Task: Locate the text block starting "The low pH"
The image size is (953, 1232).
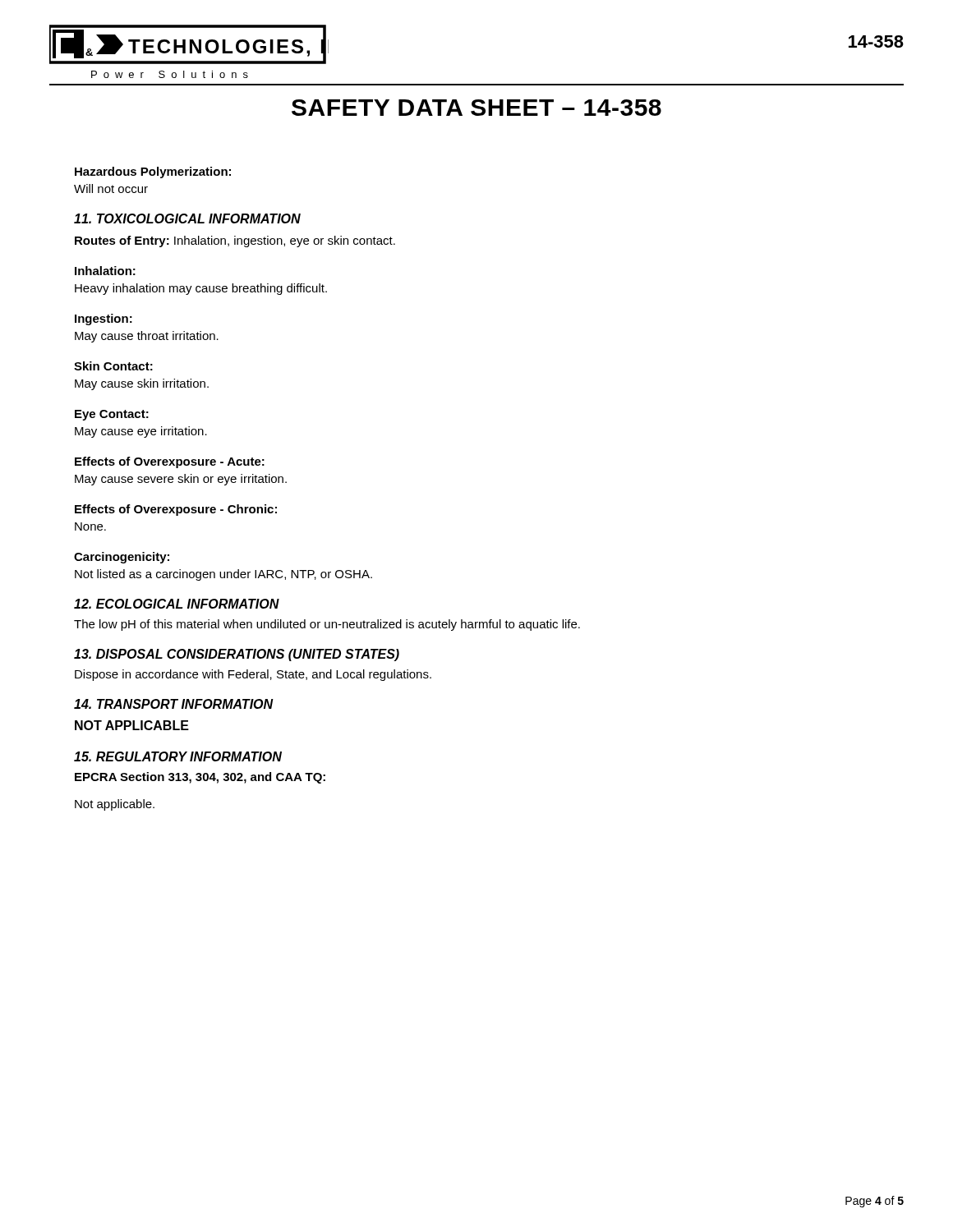Action: click(x=327, y=624)
